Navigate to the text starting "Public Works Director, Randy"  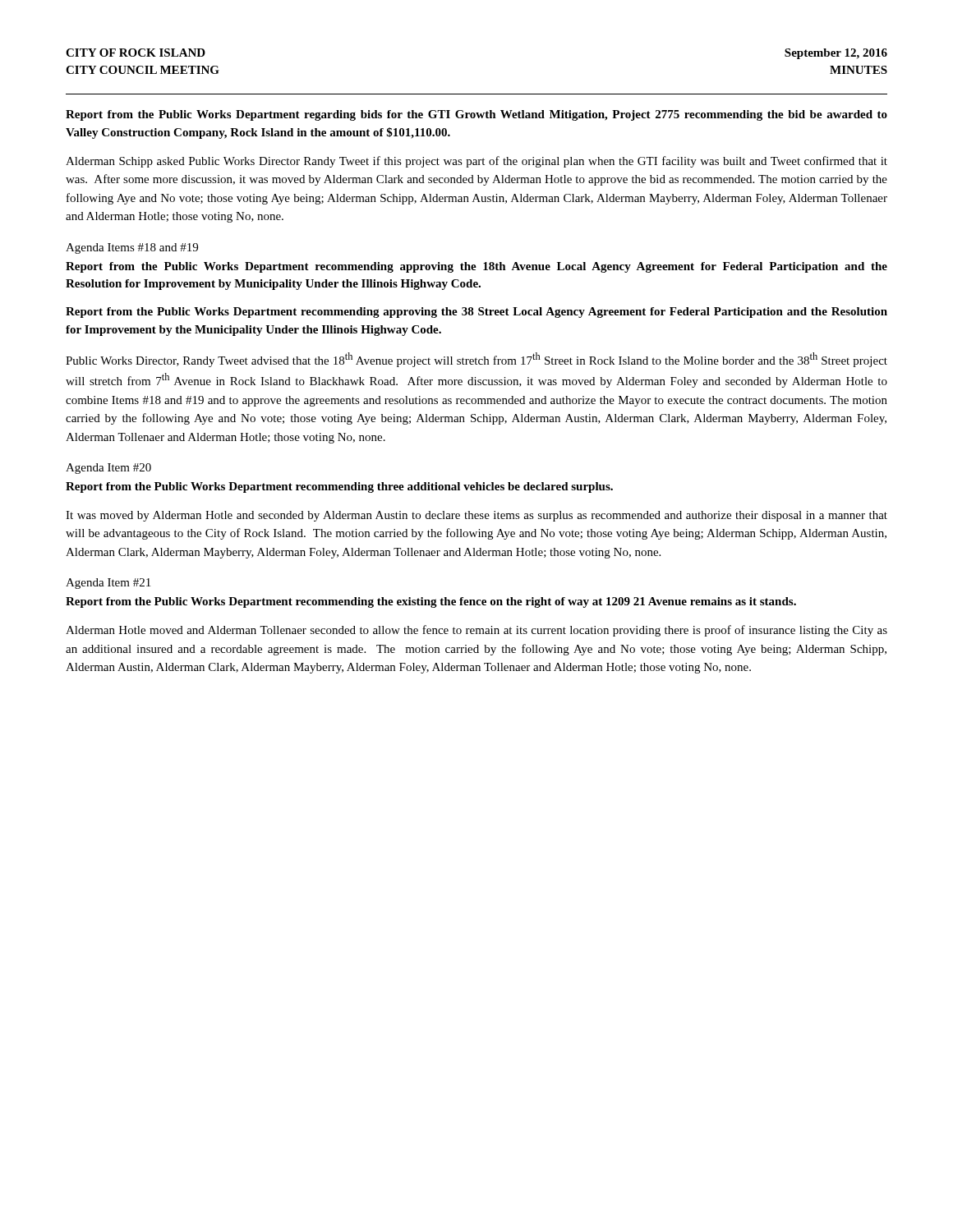(476, 397)
